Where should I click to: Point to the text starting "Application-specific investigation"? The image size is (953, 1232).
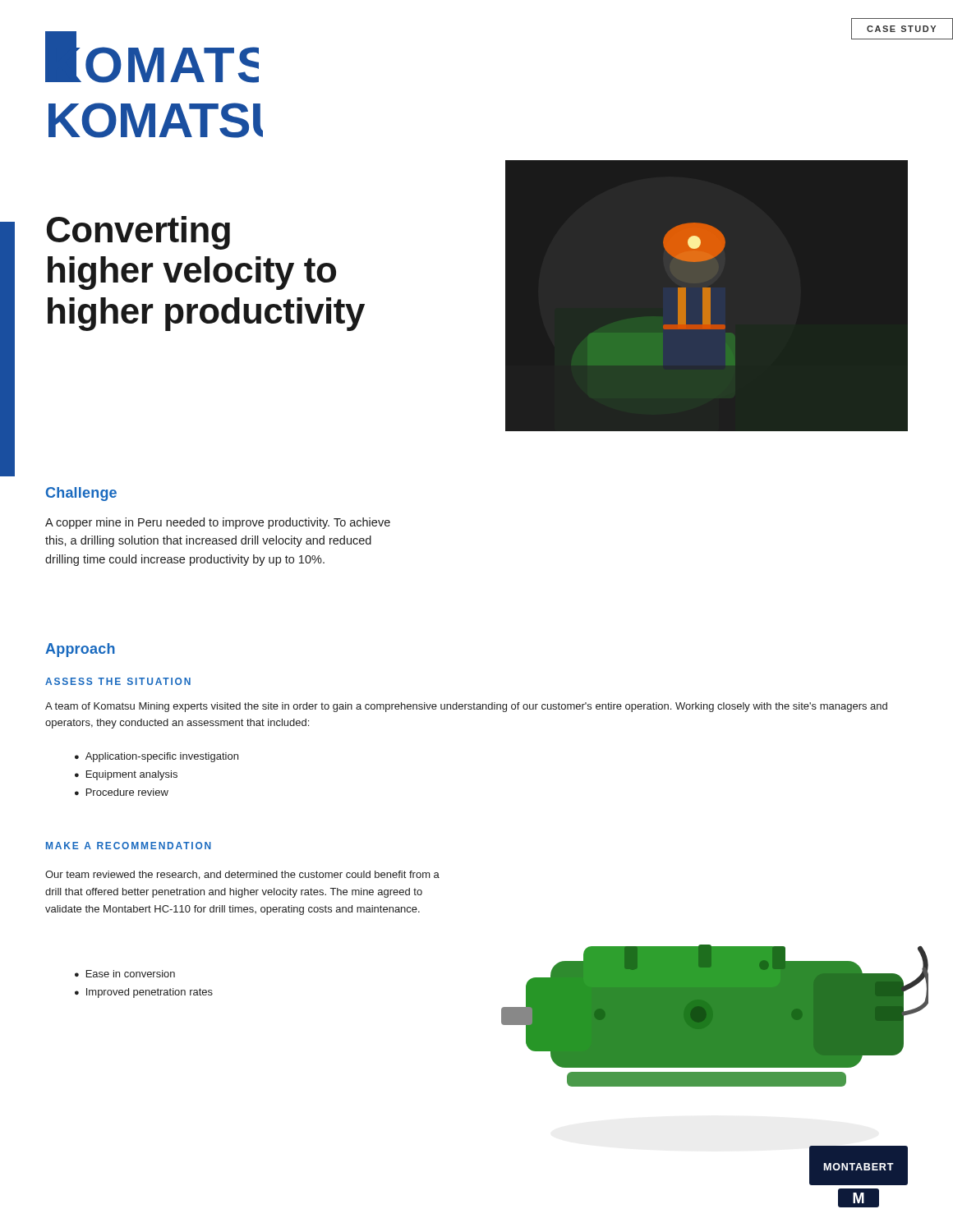(x=162, y=756)
